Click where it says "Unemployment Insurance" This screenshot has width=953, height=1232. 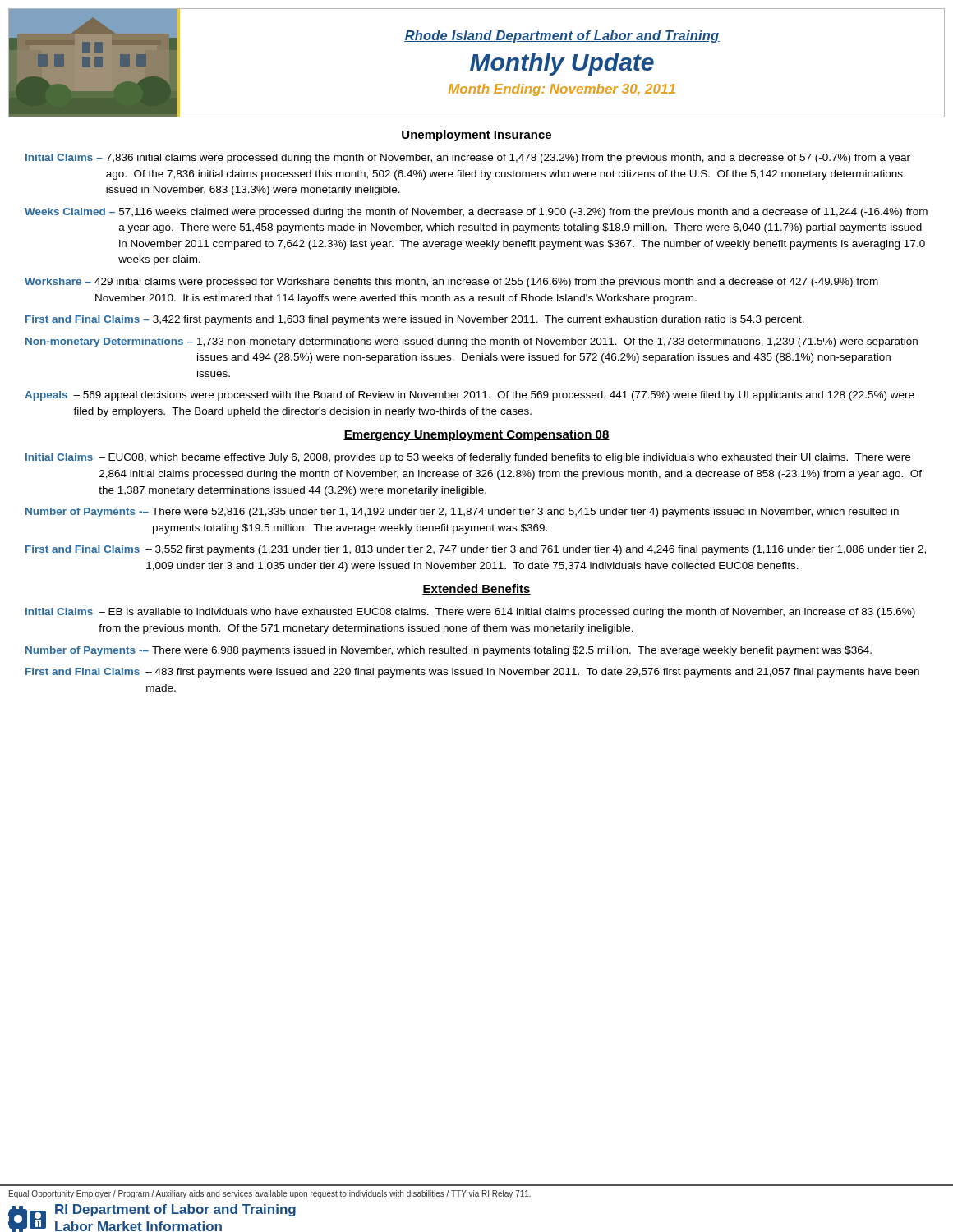pos(476,134)
